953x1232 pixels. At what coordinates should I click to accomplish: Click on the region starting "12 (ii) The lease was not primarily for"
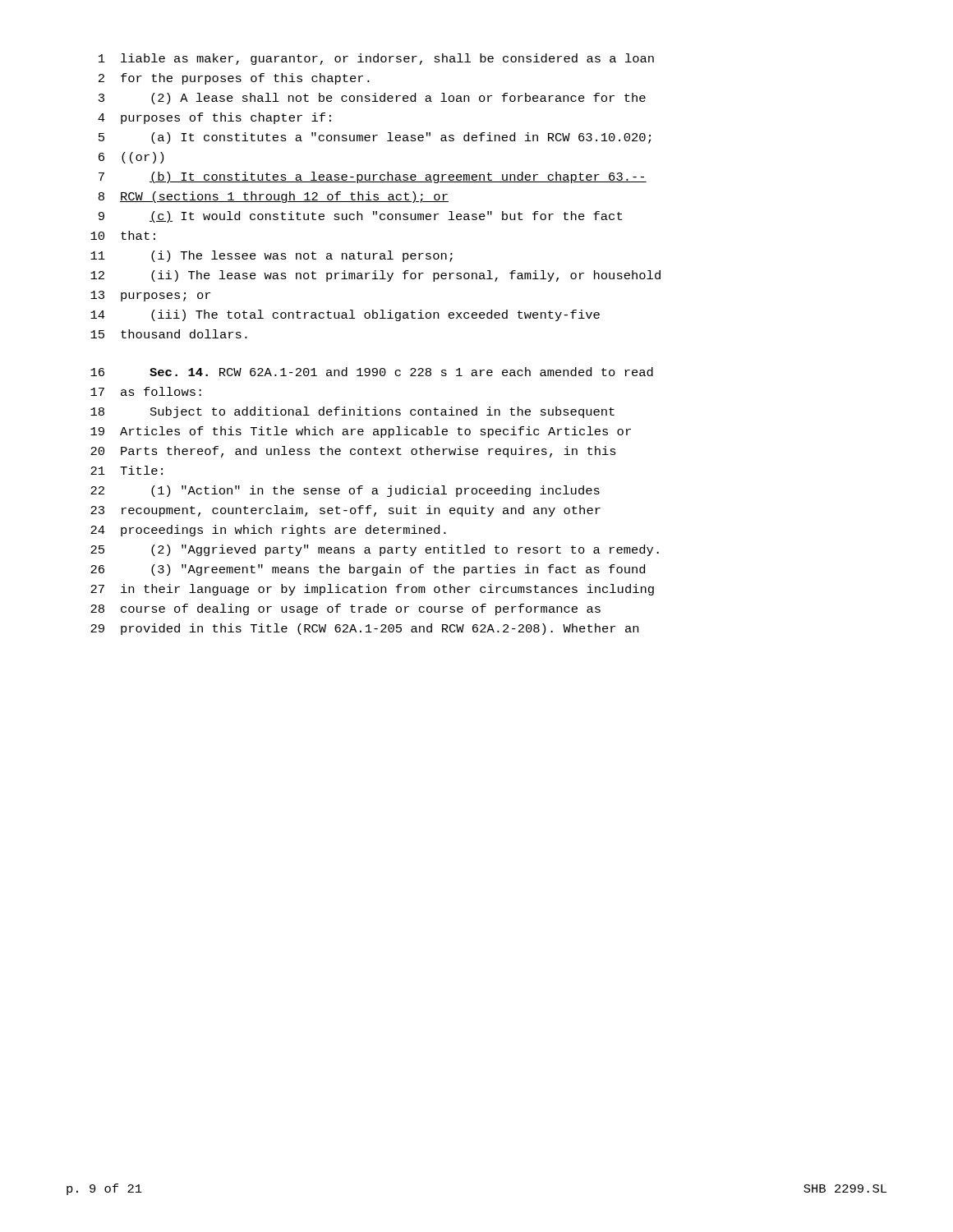476,276
